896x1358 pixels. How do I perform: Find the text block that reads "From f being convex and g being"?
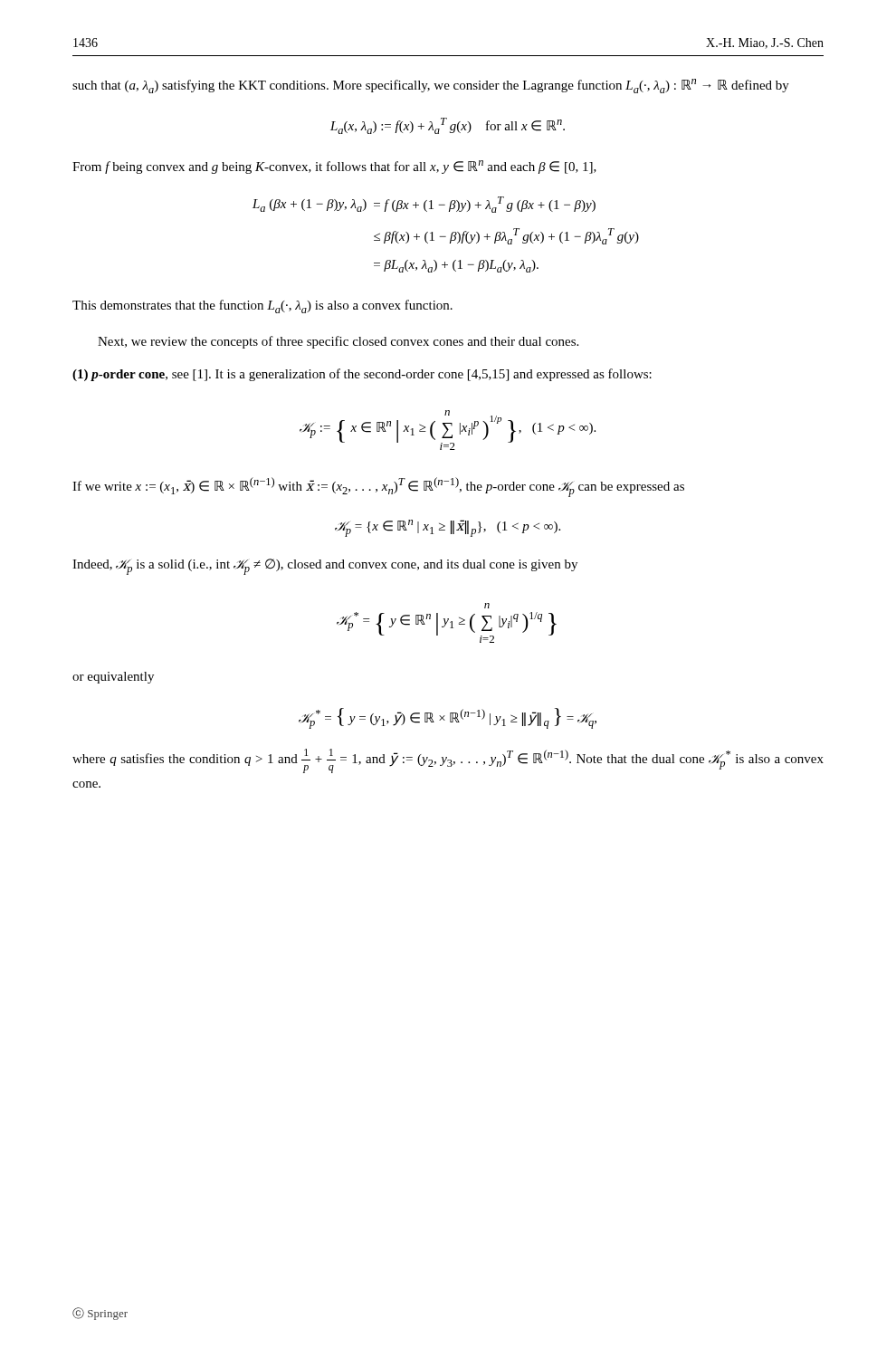click(334, 165)
